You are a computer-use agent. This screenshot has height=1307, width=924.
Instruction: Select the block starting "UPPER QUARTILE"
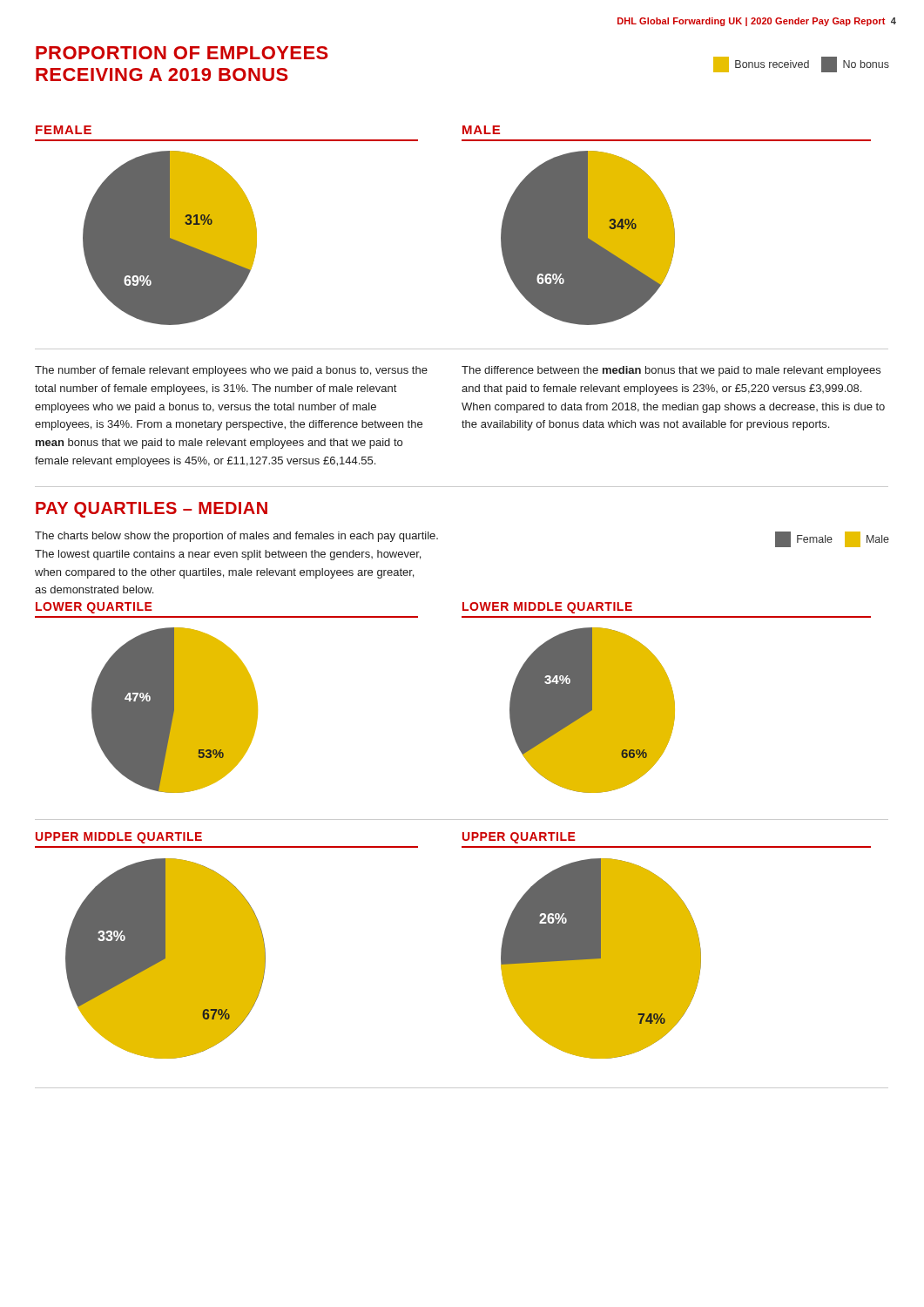519,836
